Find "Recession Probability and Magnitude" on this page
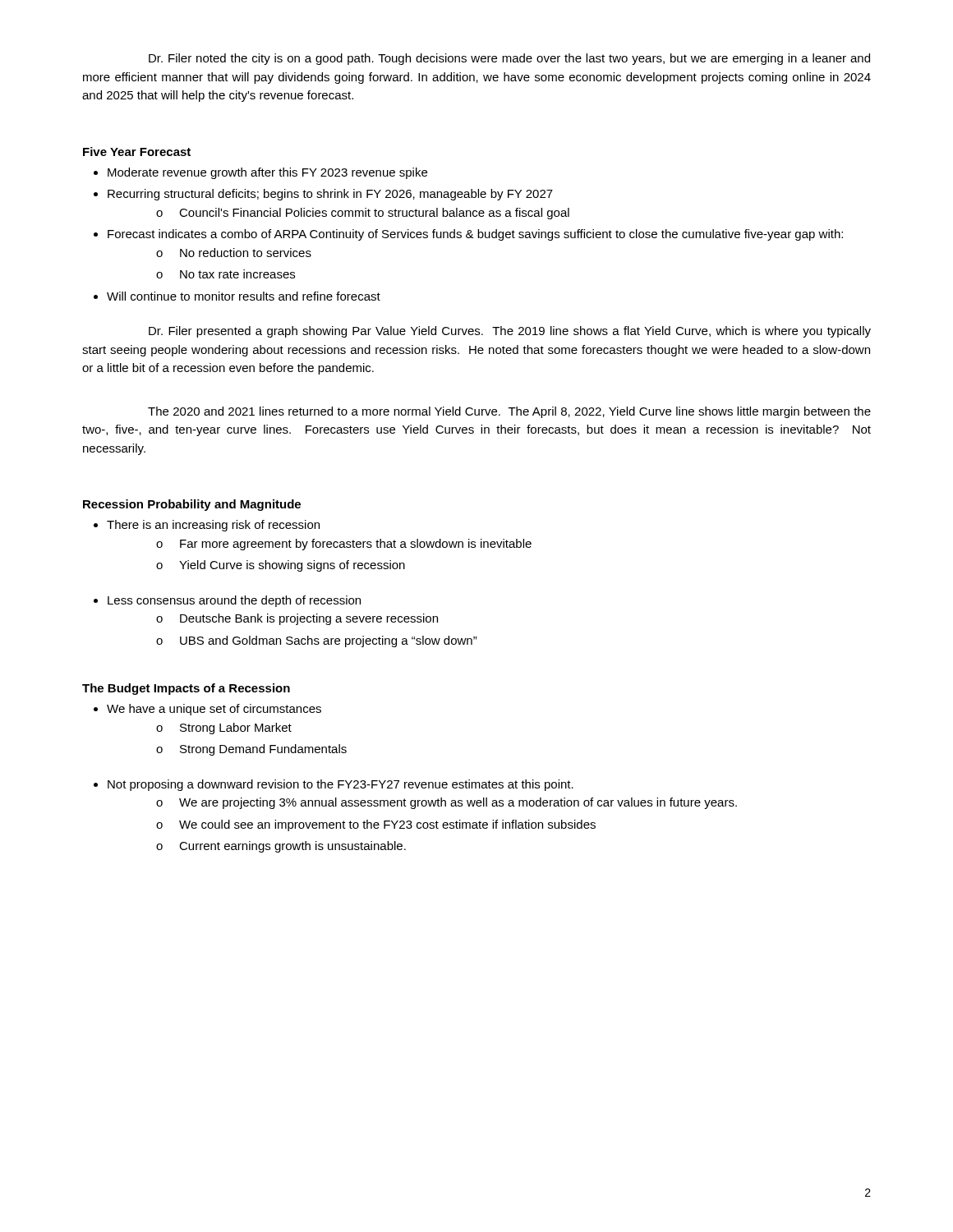 [192, 504]
